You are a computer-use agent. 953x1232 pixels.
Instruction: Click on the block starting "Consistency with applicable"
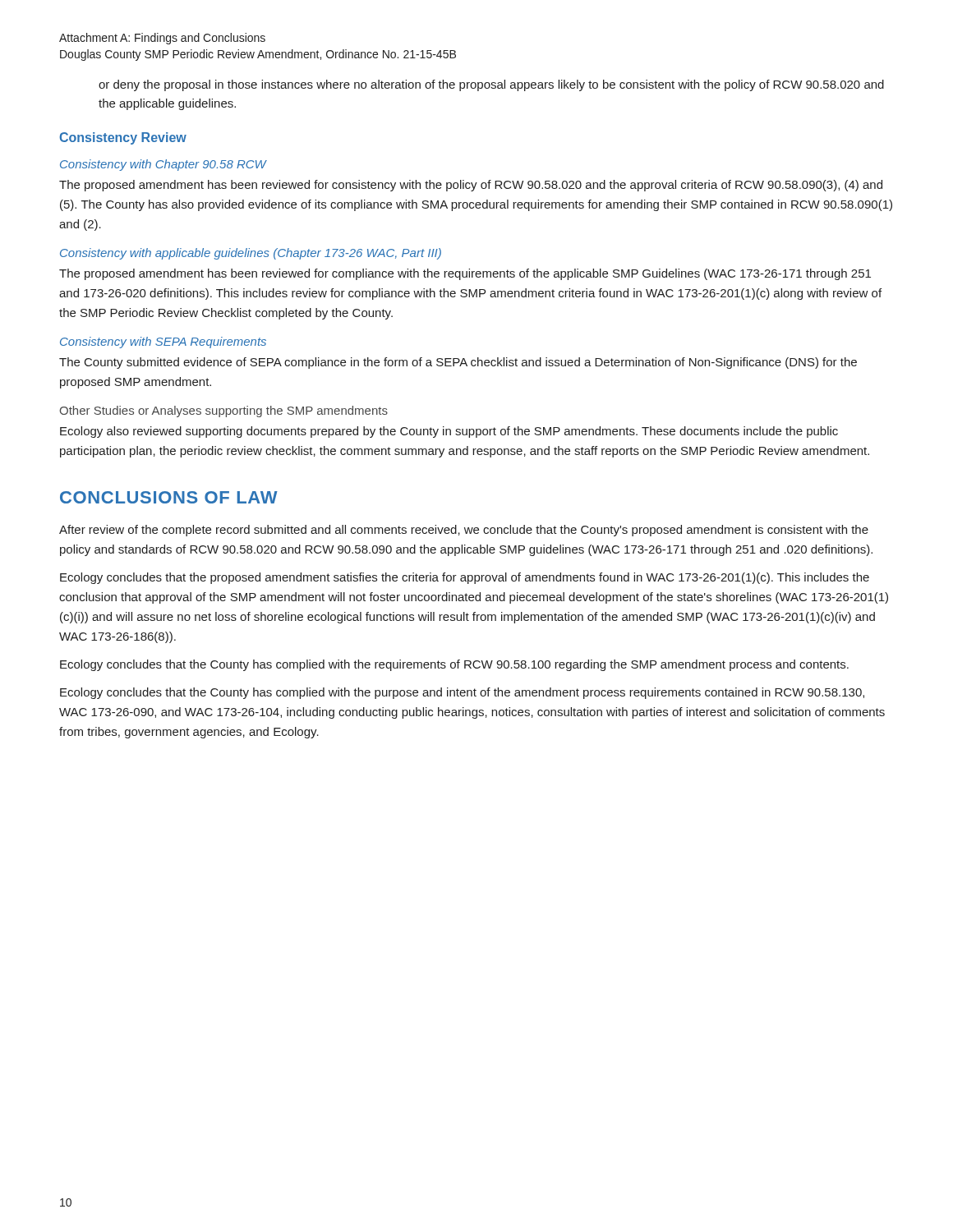[250, 253]
